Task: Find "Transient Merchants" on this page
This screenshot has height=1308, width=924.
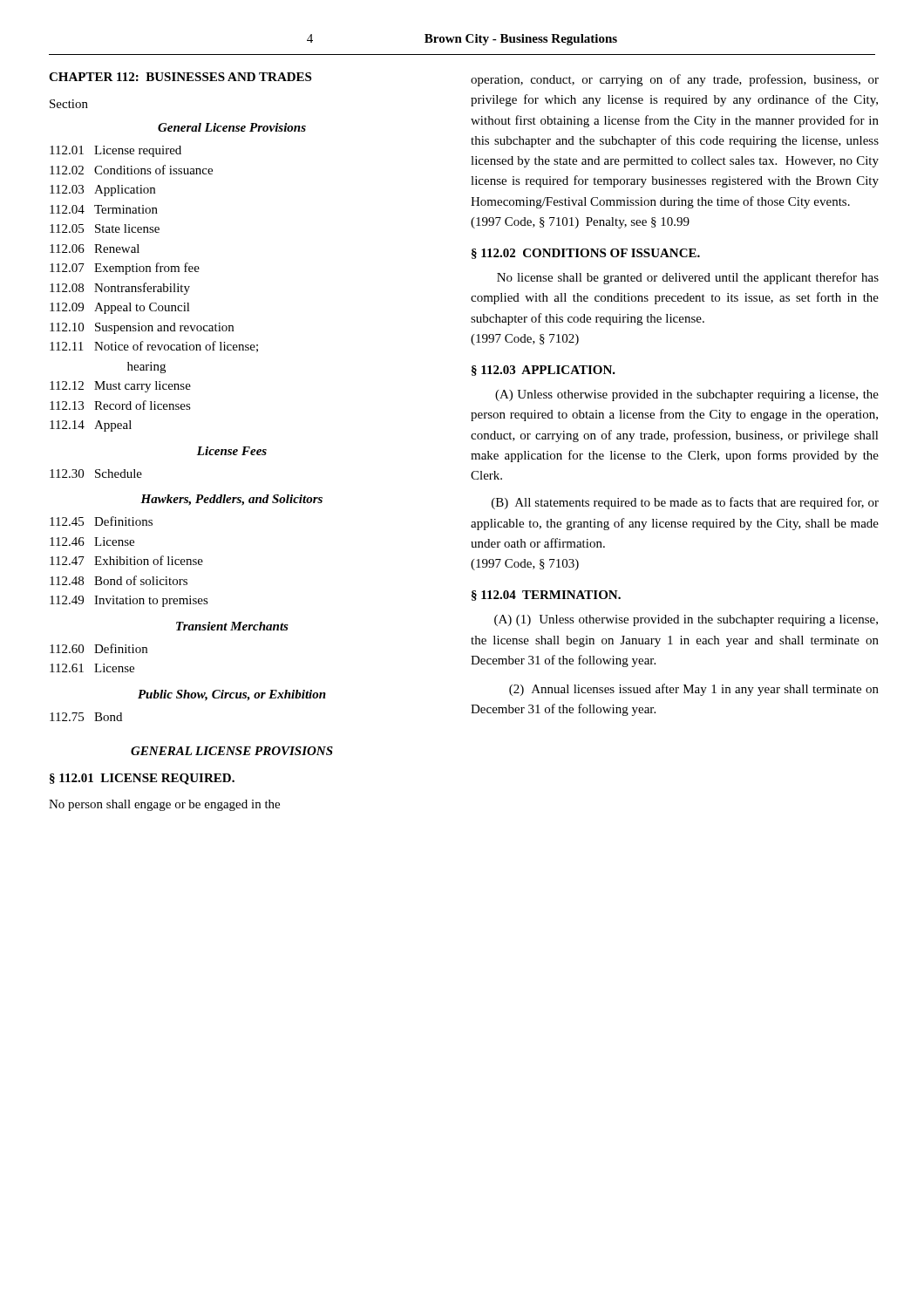Action: (x=232, y=626)
